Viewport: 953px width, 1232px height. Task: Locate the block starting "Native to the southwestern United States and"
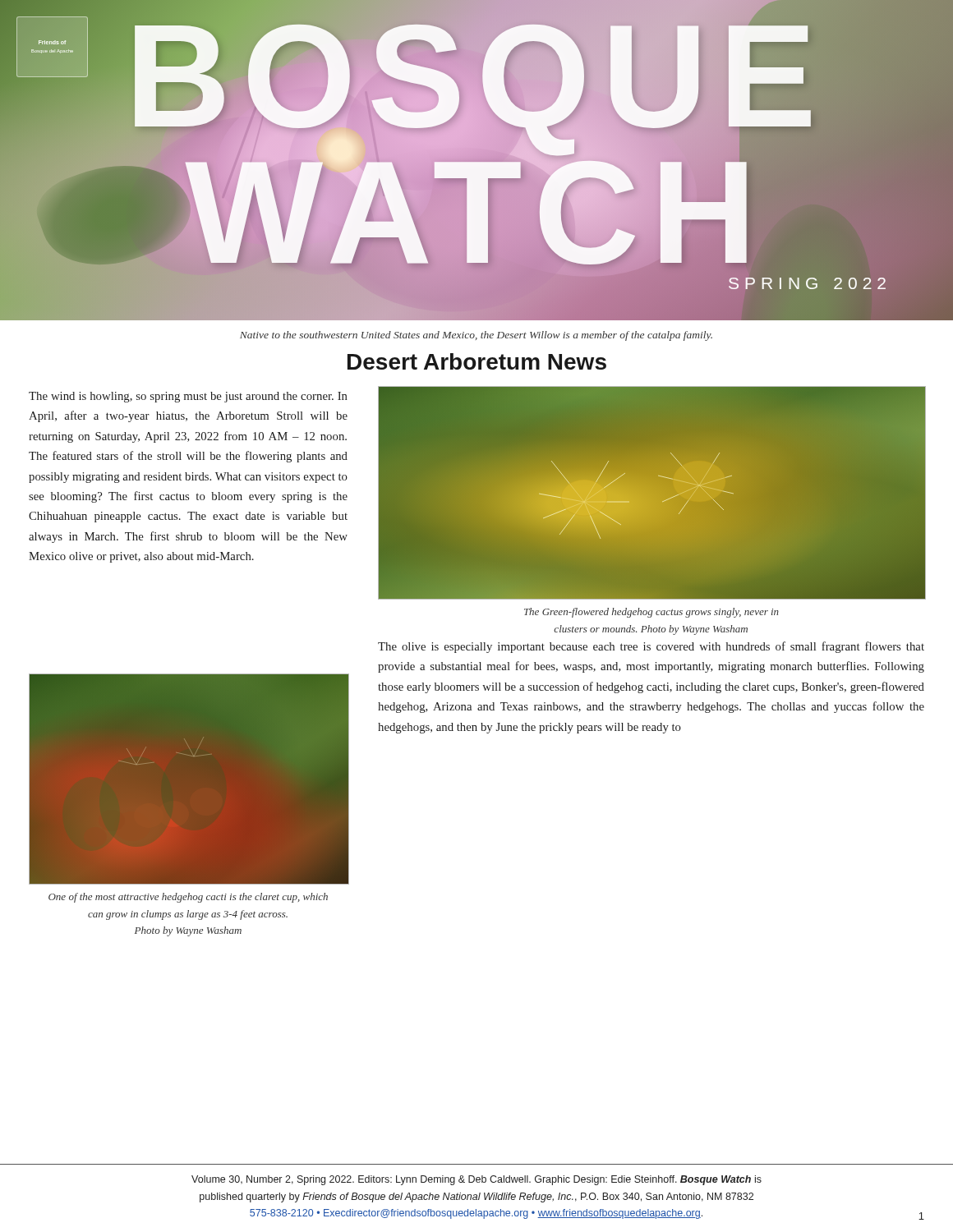click(x=476, y=335)
